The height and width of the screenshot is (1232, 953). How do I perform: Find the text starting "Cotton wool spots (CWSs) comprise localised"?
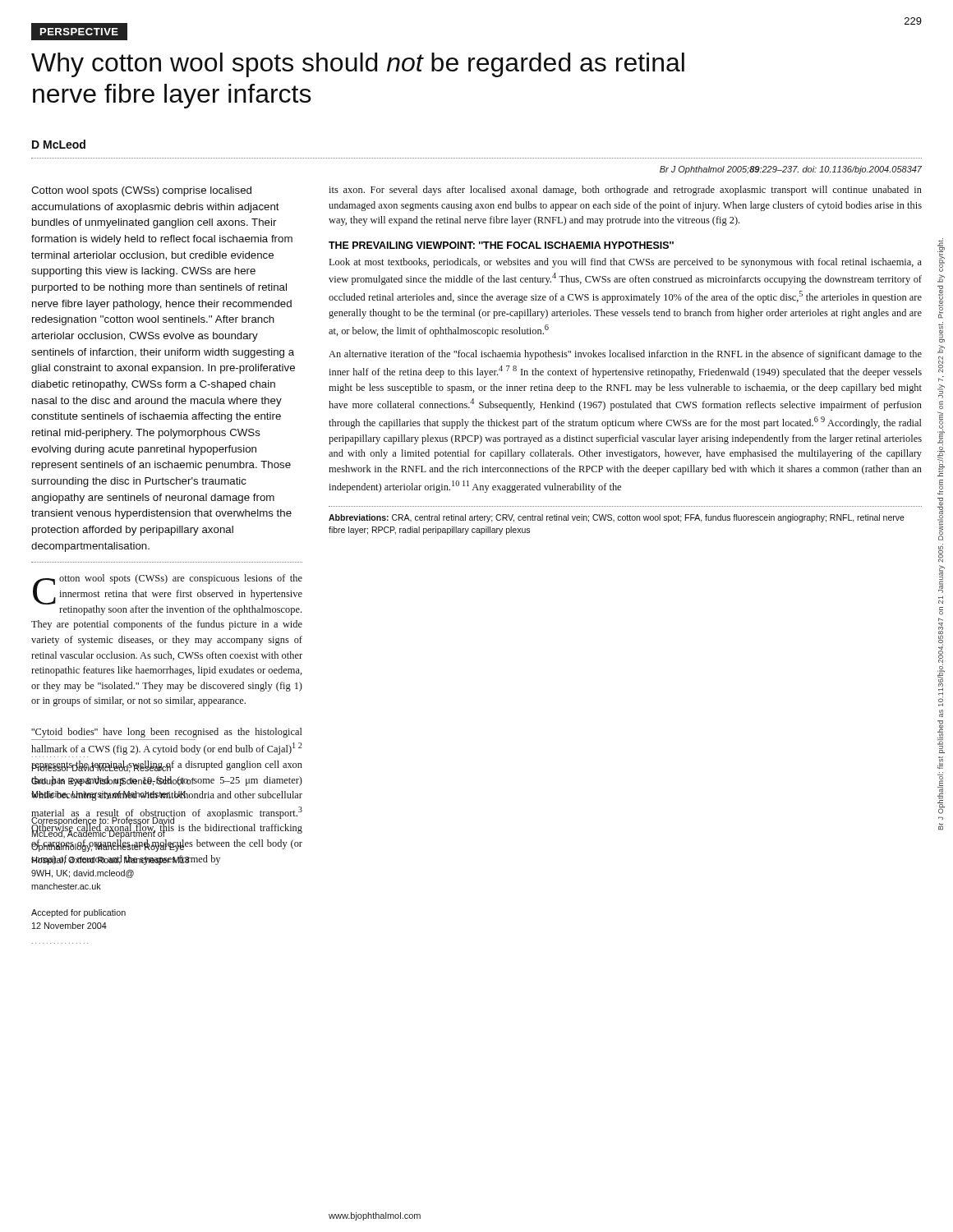click(163, 368)
